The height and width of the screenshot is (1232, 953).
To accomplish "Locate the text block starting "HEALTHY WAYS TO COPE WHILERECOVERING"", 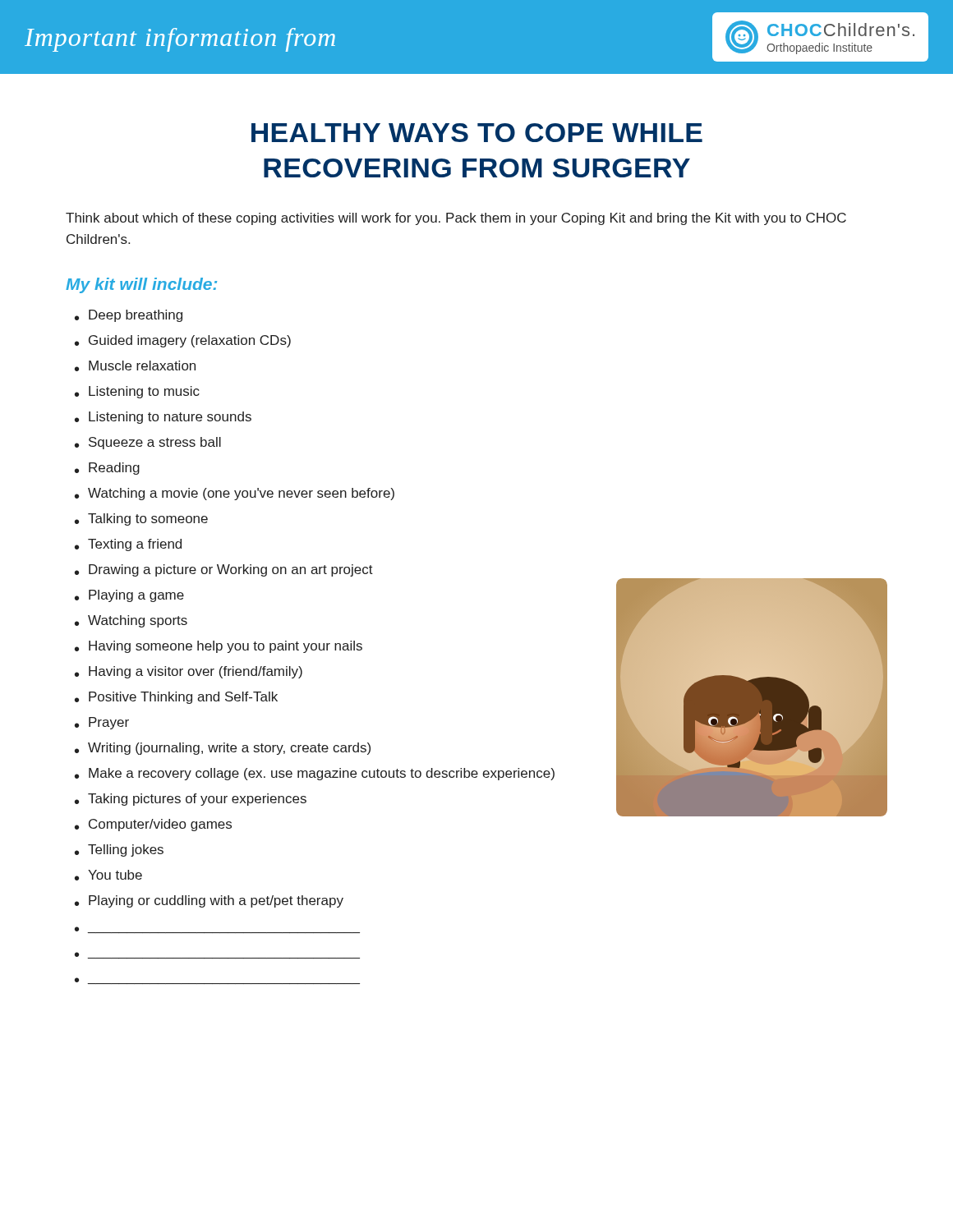I will (476, 150).
